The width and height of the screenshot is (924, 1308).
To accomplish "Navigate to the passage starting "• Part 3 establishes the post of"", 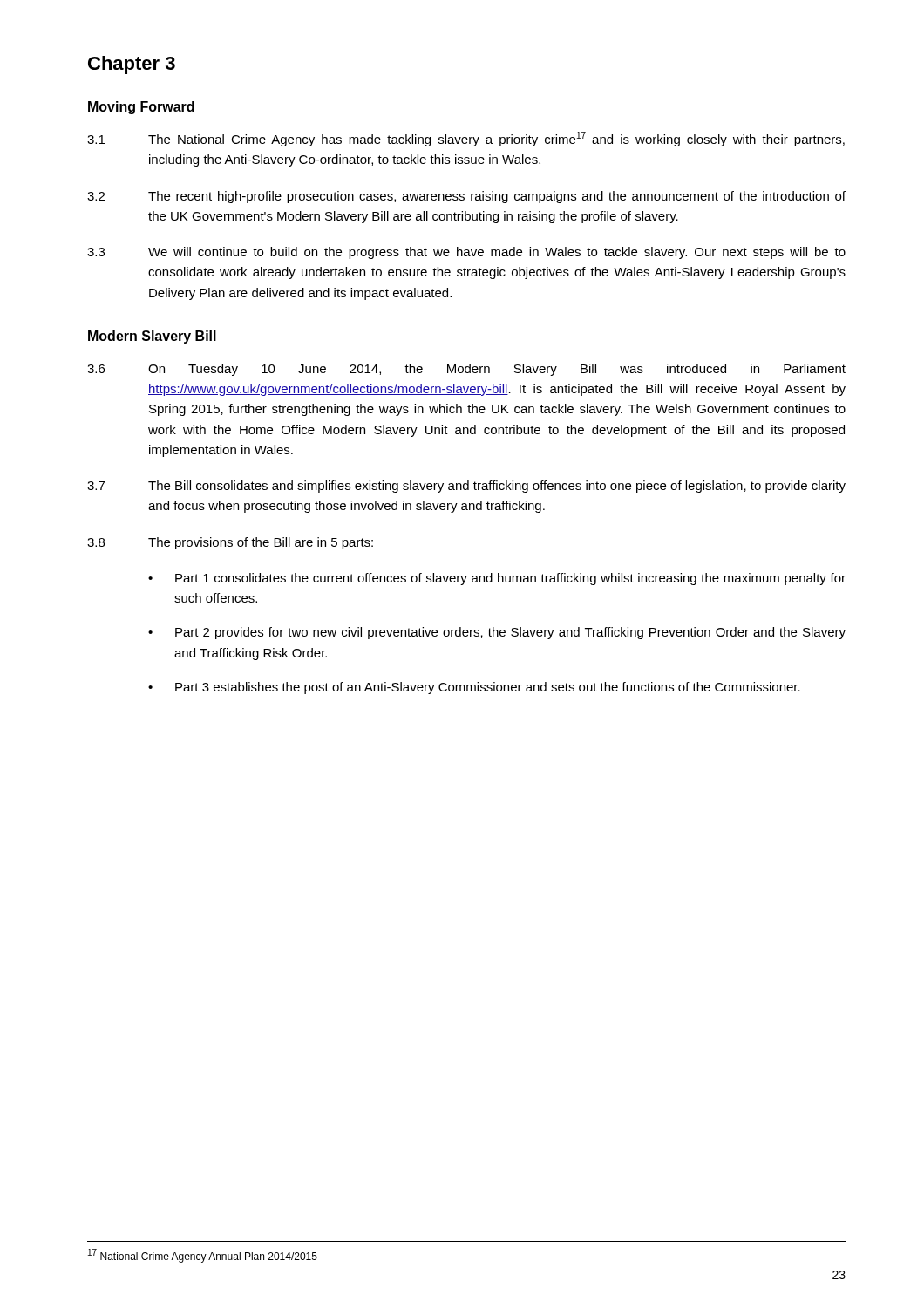I will (497, 687).
